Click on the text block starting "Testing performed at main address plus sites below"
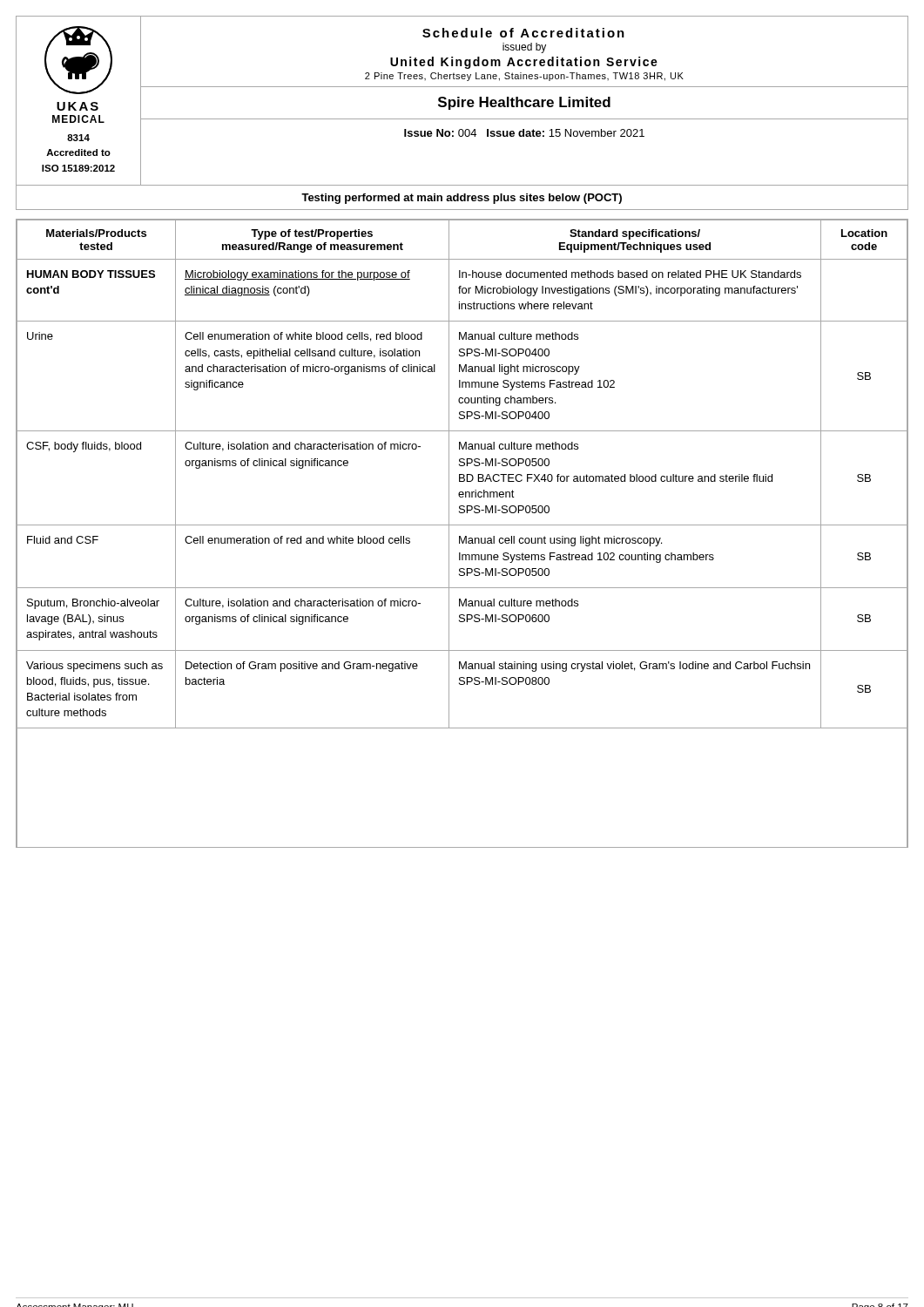 [x=462, y=197]
